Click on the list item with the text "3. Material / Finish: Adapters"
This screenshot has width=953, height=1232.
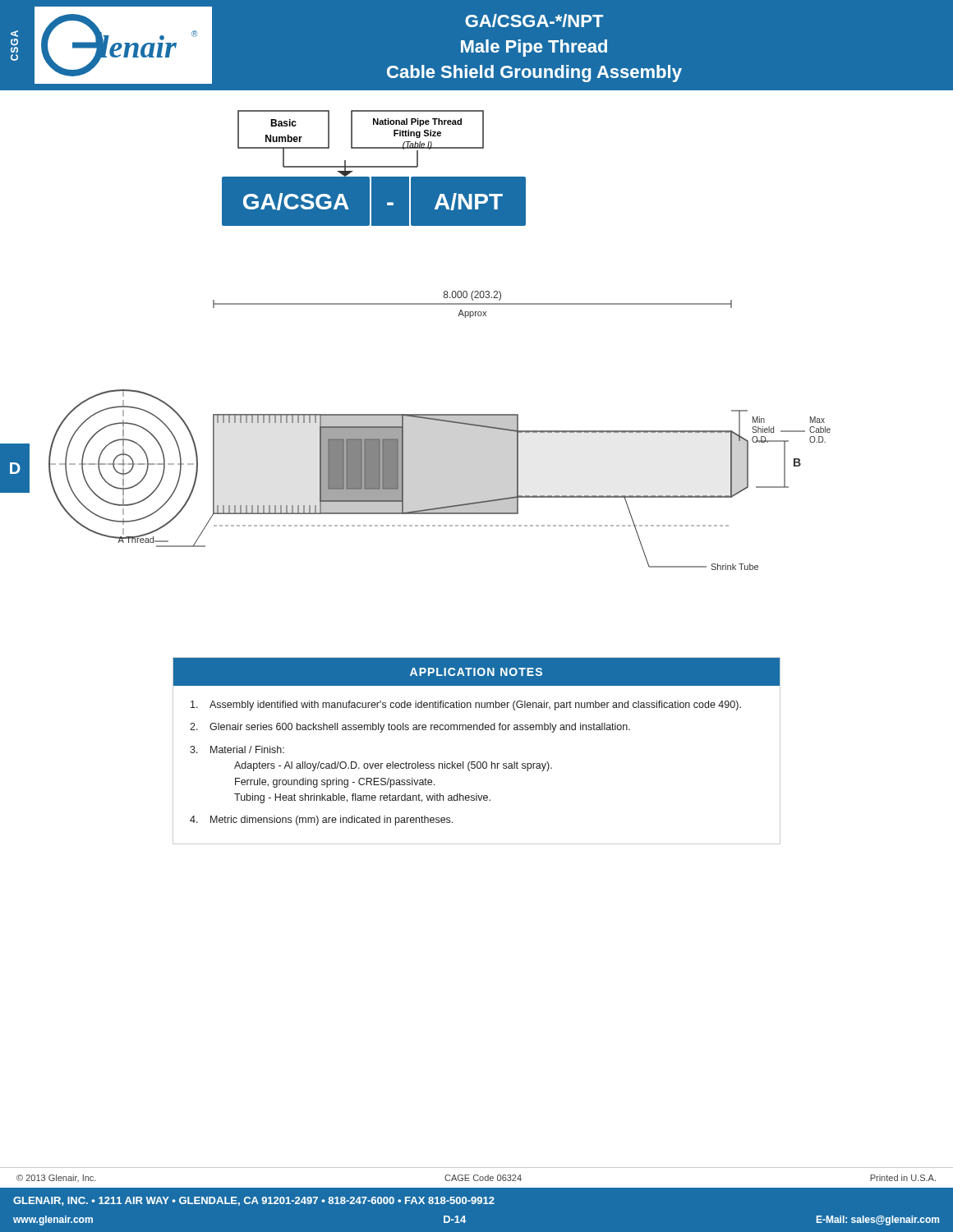click(x=371, y=774)
